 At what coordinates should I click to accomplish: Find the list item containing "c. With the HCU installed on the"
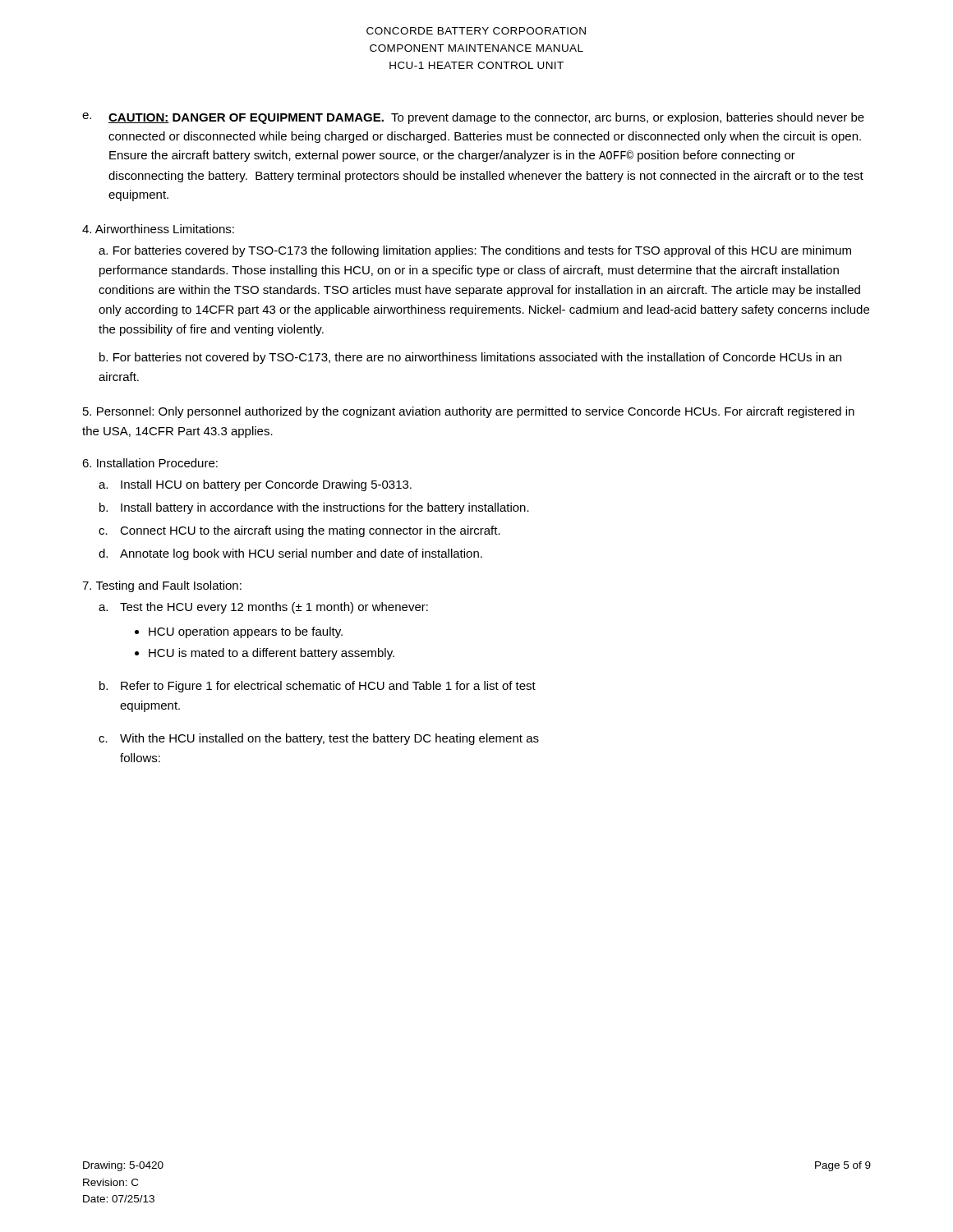tap(319, 749)
